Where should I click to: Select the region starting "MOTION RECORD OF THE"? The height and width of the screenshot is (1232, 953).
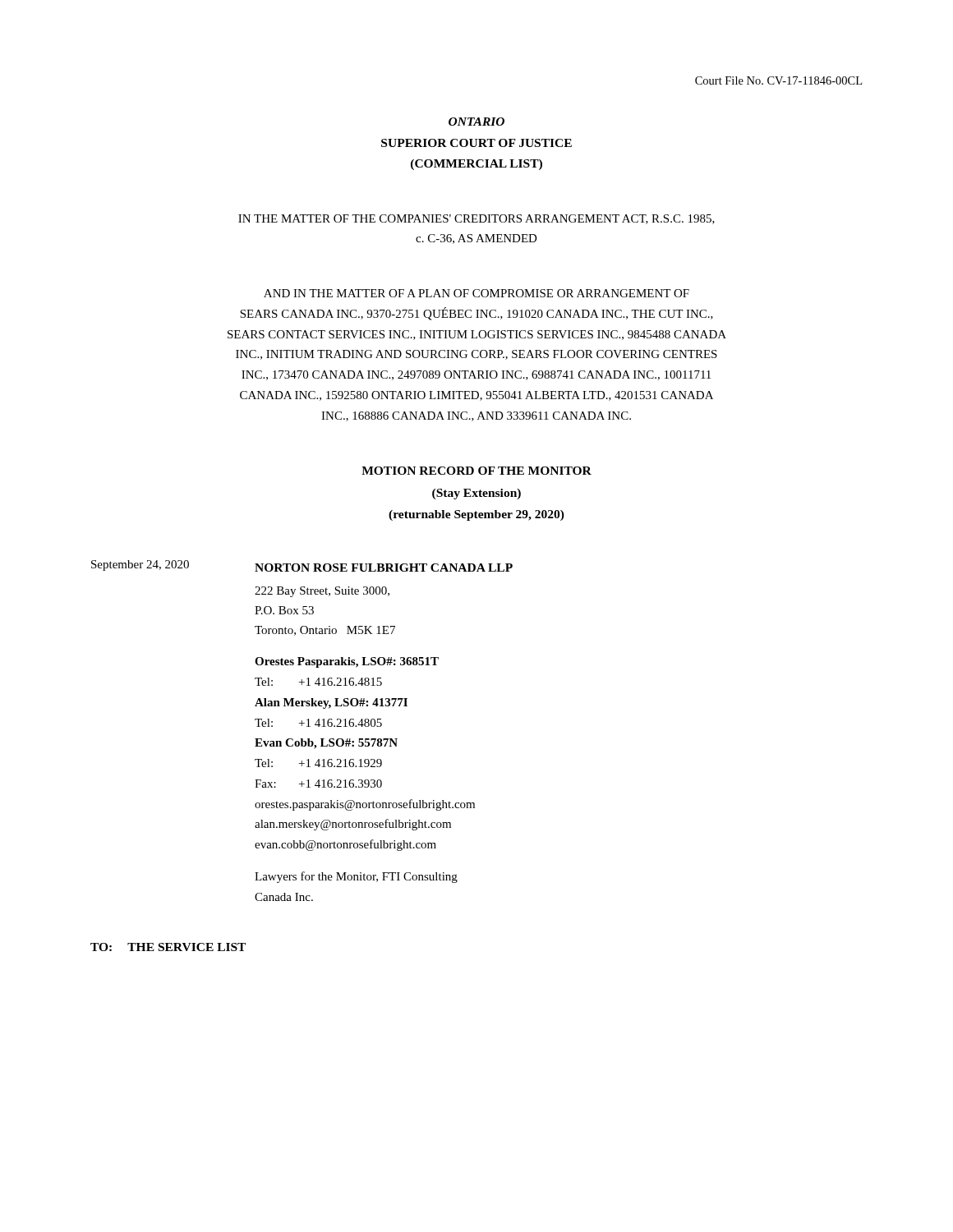point(476,492)
